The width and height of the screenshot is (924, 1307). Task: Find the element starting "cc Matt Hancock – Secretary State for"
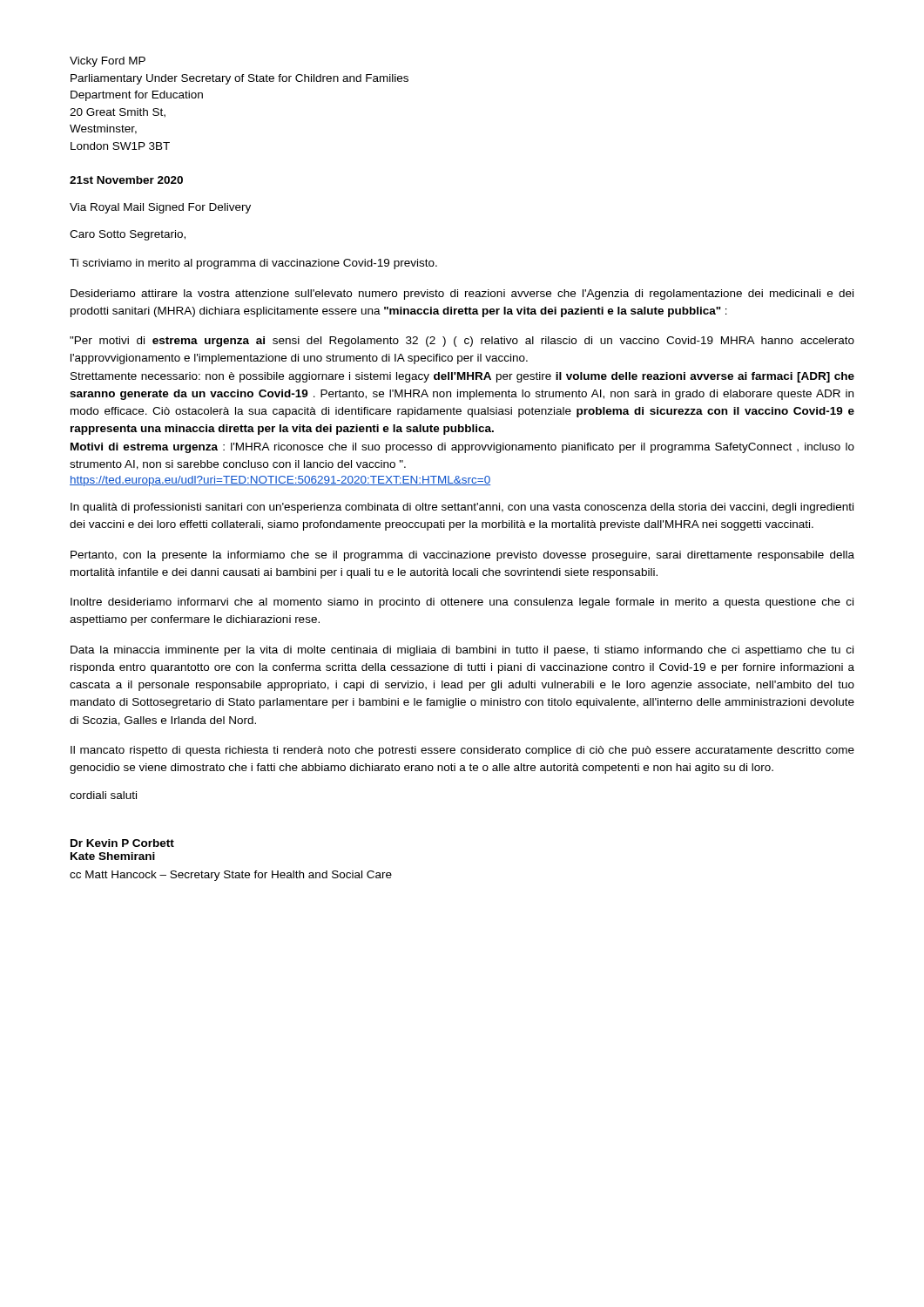pyautogui.click(x=231, y=875)
